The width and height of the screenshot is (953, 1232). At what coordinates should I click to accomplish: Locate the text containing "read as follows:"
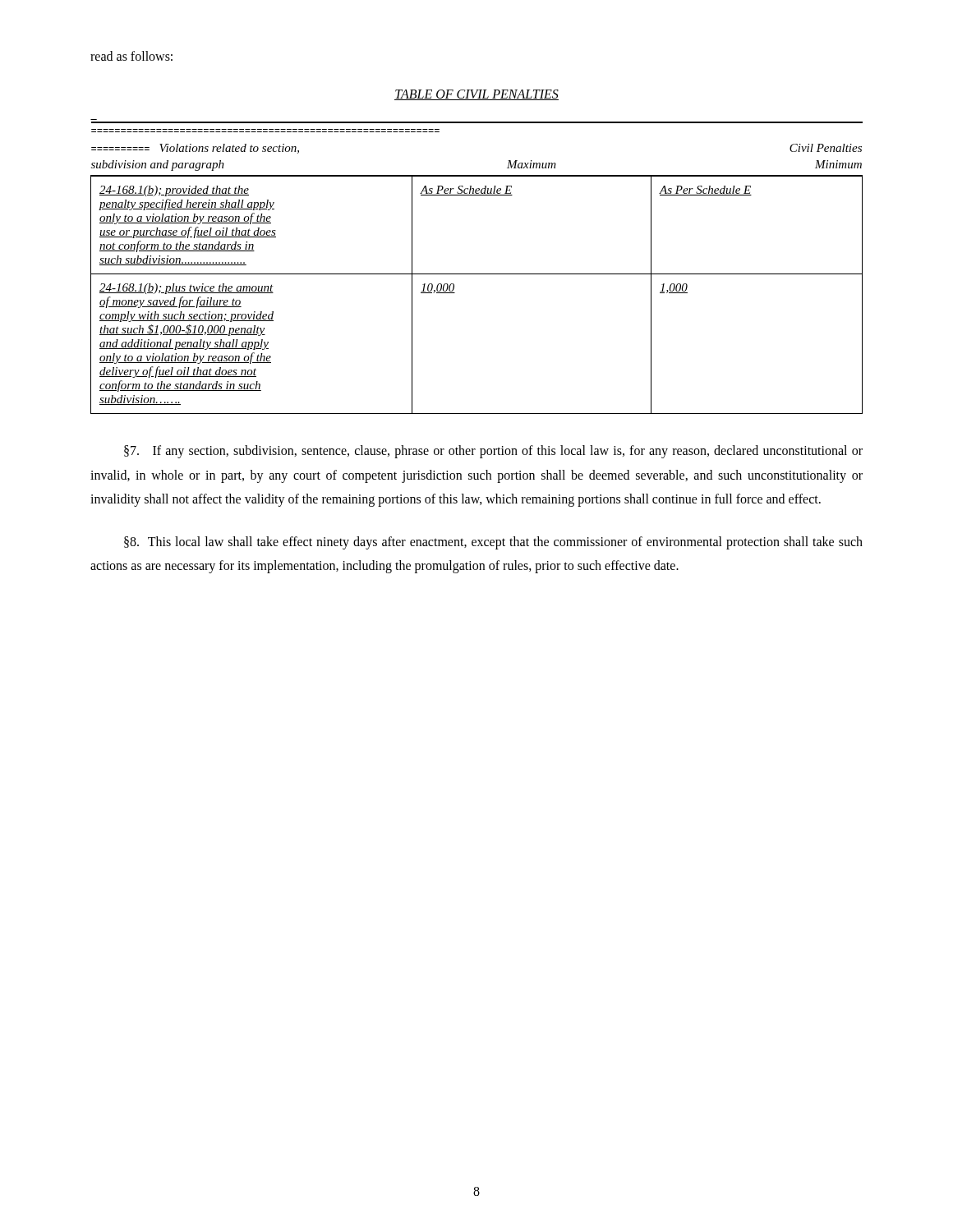click(132, 56)
